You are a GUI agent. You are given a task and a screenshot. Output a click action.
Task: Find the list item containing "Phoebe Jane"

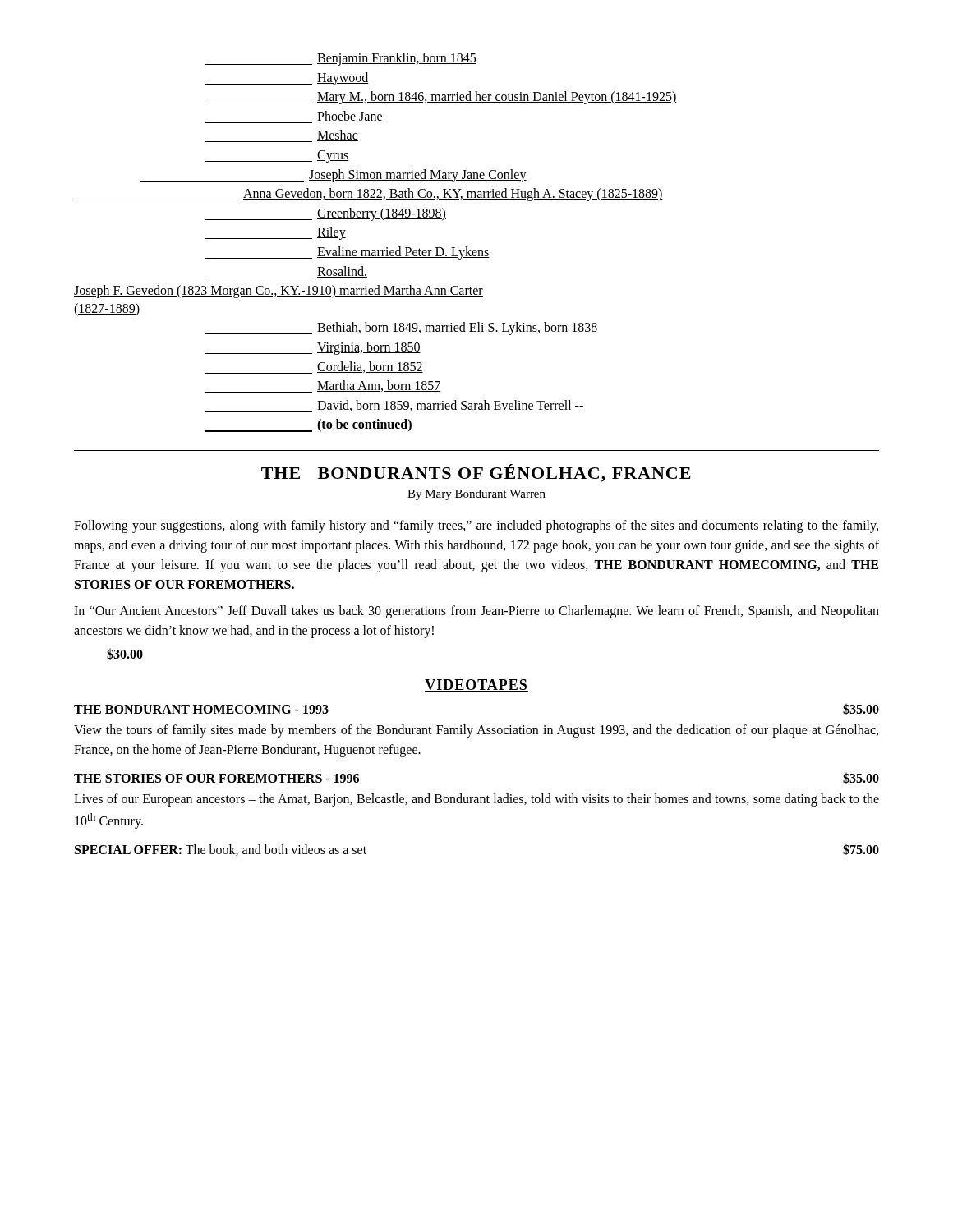point(294,116)
